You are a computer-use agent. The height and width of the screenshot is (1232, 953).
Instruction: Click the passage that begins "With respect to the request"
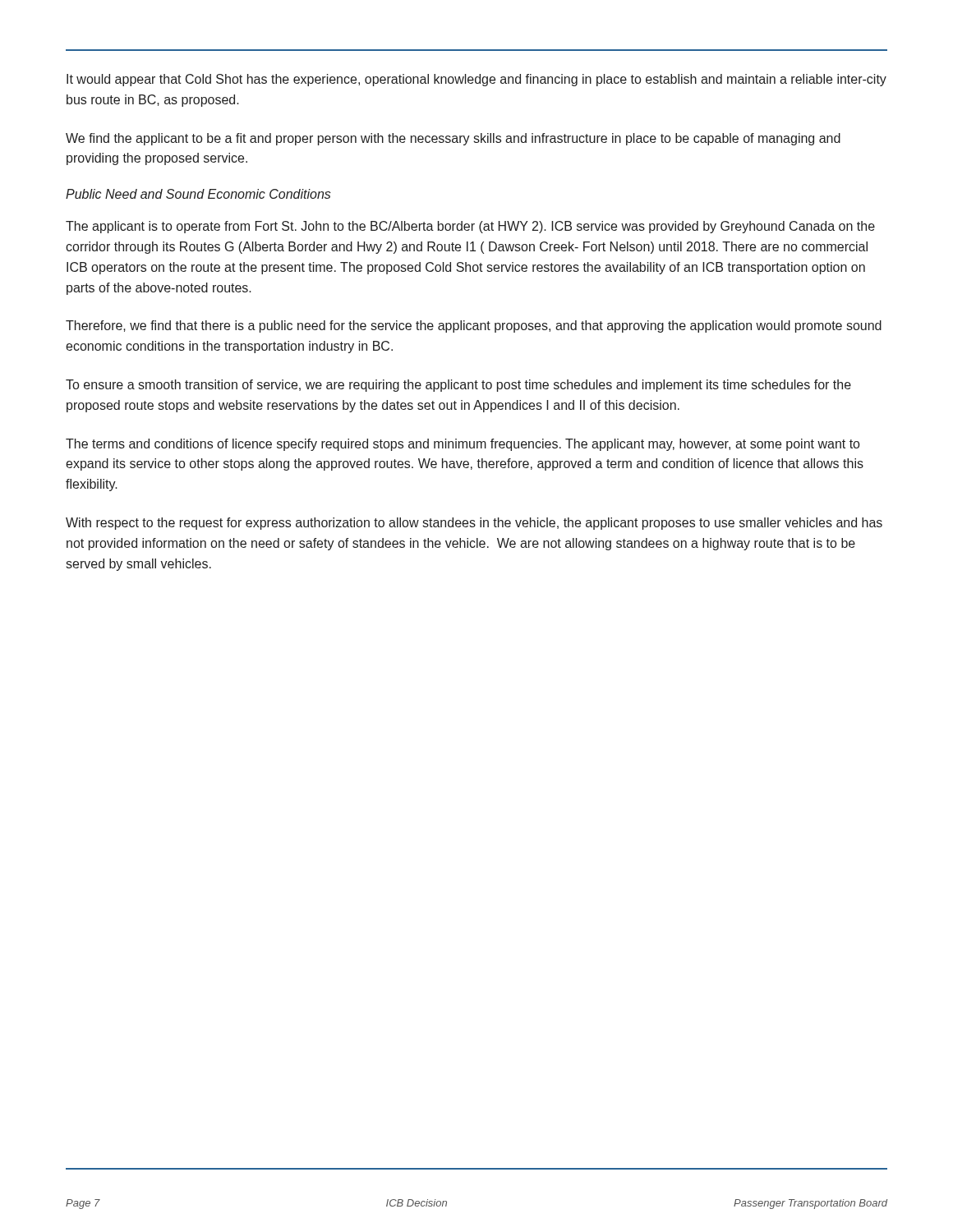474,543
